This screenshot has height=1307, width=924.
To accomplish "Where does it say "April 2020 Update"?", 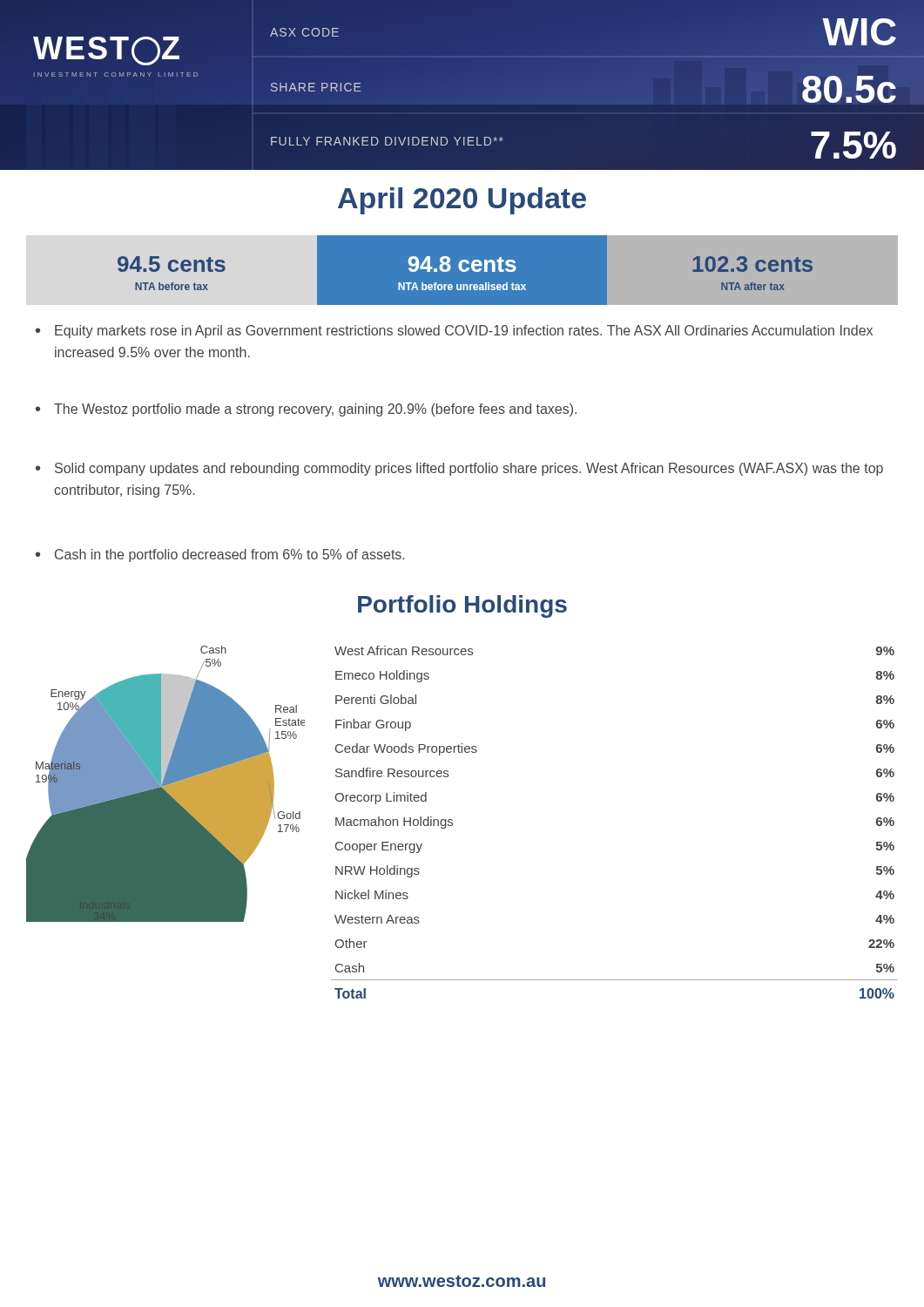I will point(462,198).
